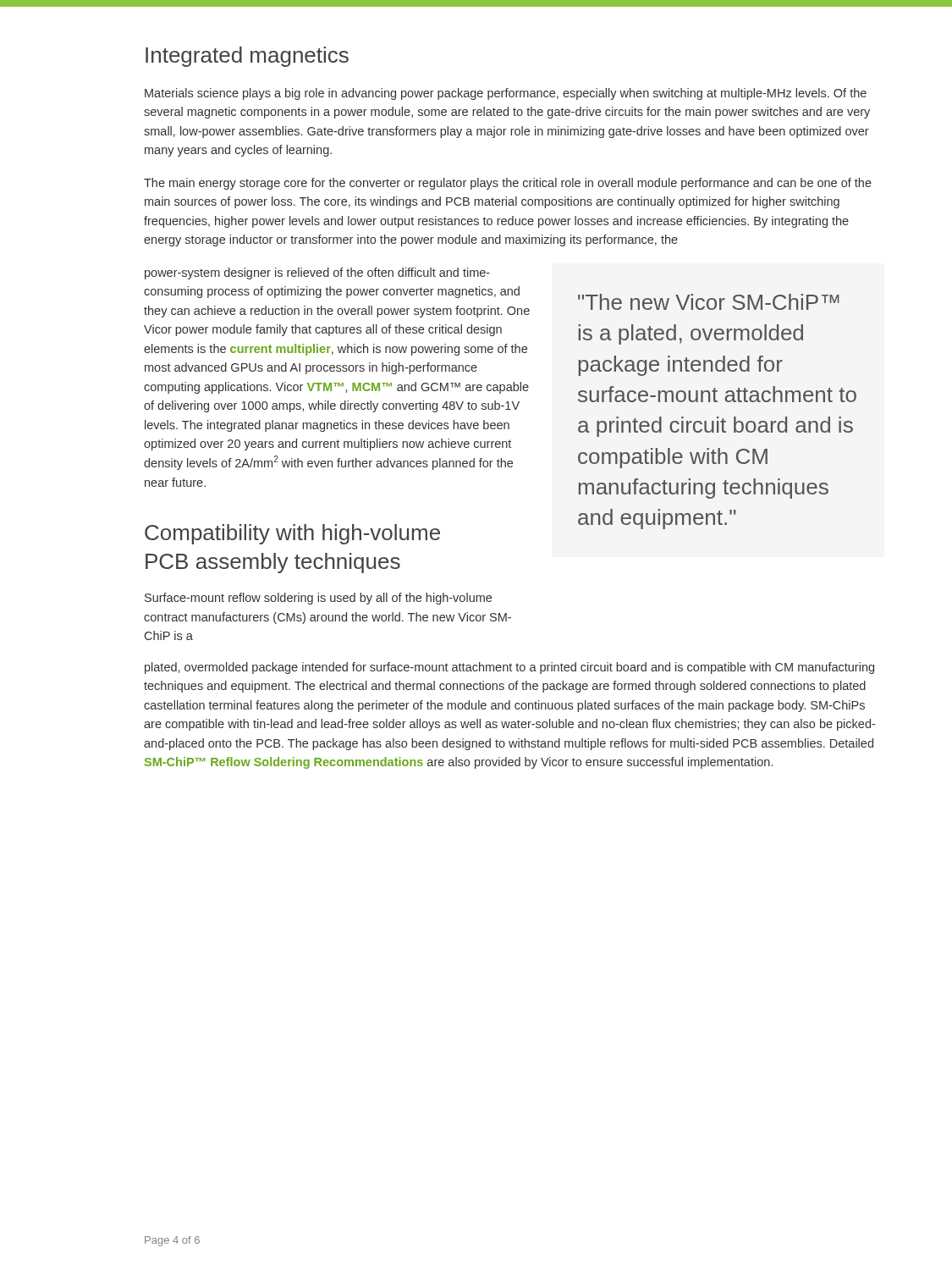This screenshot has width=952, height=1270.
Task: Locate the text block that reads "Surface-mount reflow soldering is used by"
Action: [338, 617]
